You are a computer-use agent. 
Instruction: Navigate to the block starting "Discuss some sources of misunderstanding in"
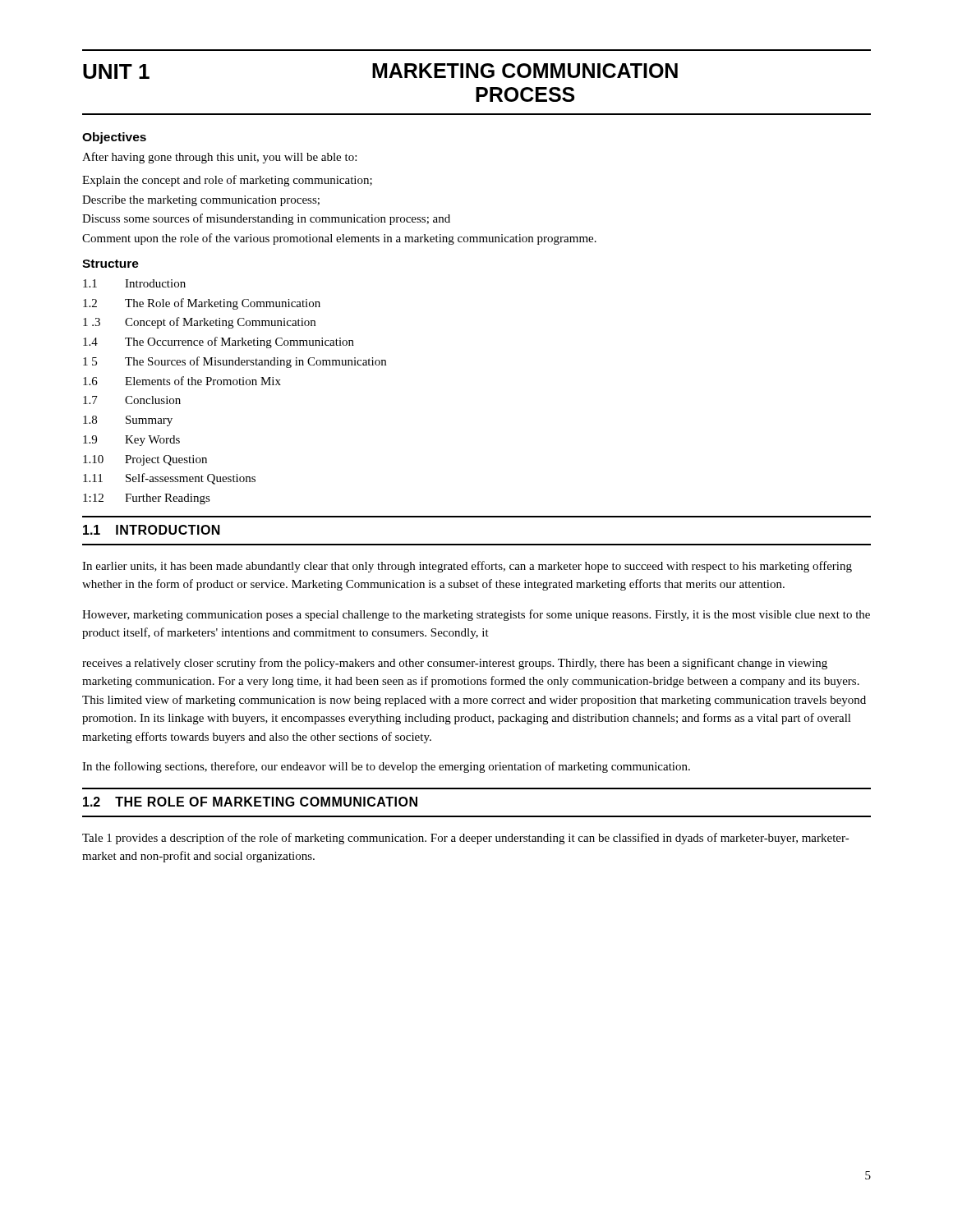click(x=266, y=219)
